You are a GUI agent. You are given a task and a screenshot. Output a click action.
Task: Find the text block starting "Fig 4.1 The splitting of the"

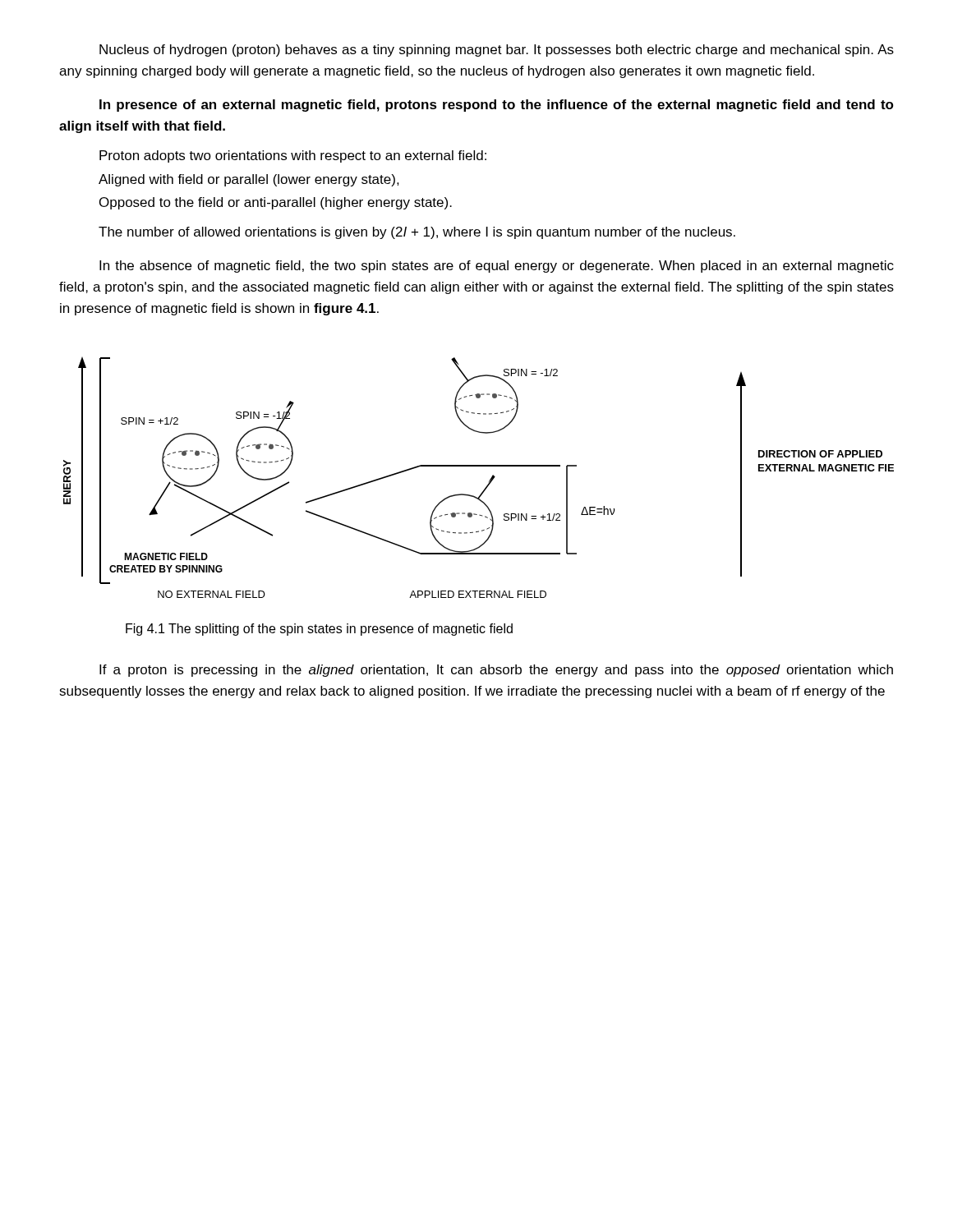[x=319, y=629]
